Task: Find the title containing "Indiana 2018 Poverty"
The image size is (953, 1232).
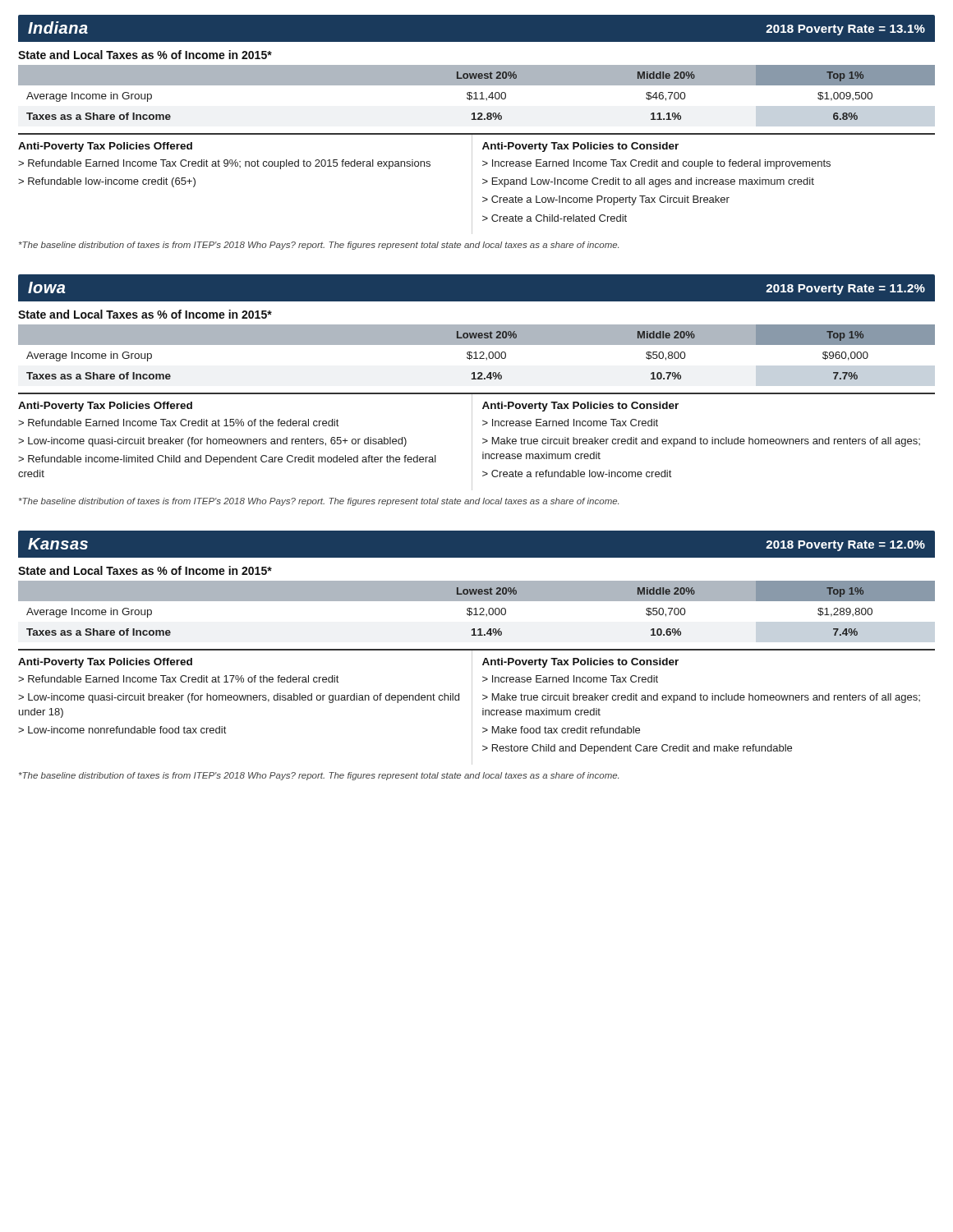Action: tap(55, 28)
